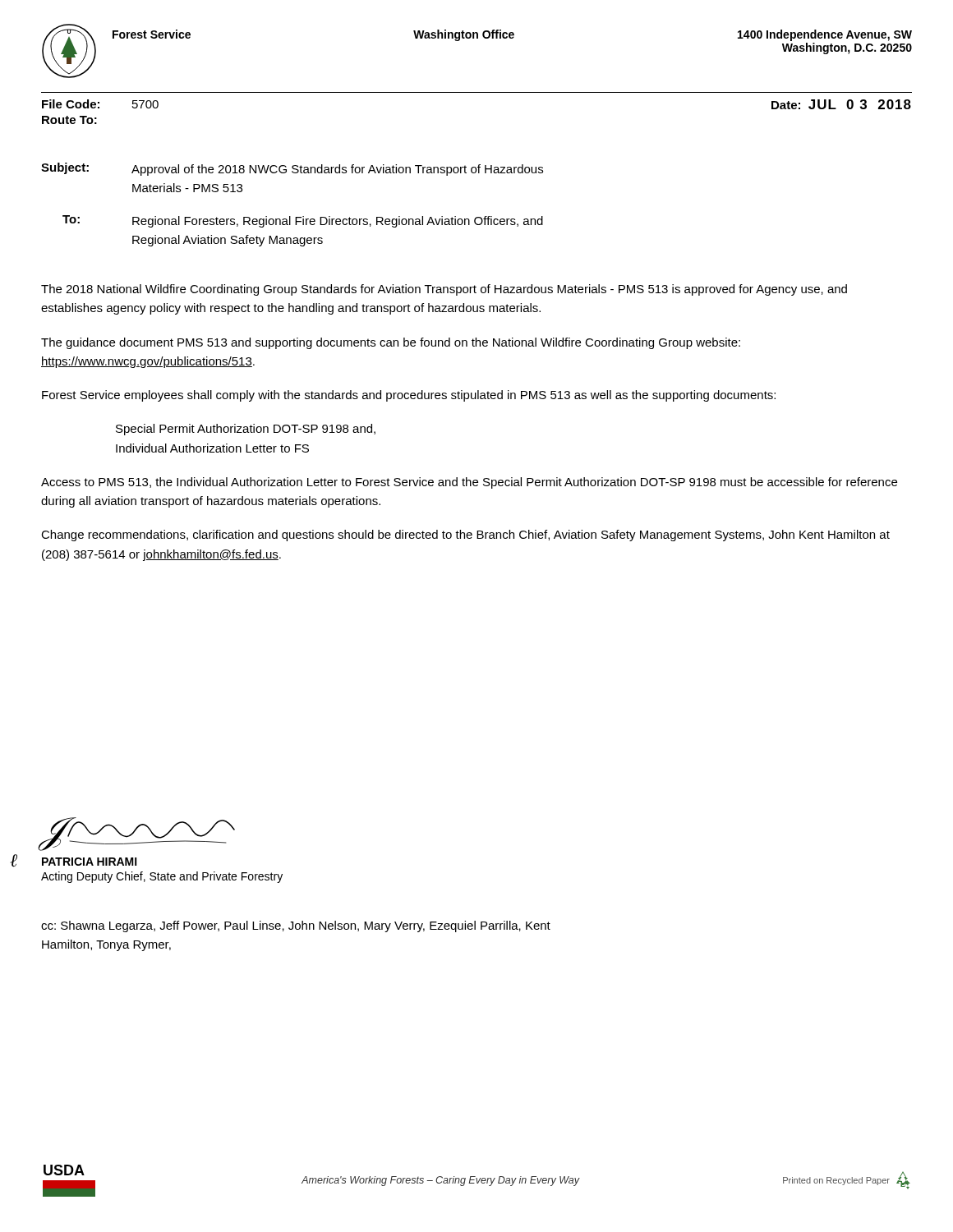The image size is (953, 1232).
Task: Find the text block that reads "𝒥 ℓ PATRICIA"
Action: click(162, 844)
